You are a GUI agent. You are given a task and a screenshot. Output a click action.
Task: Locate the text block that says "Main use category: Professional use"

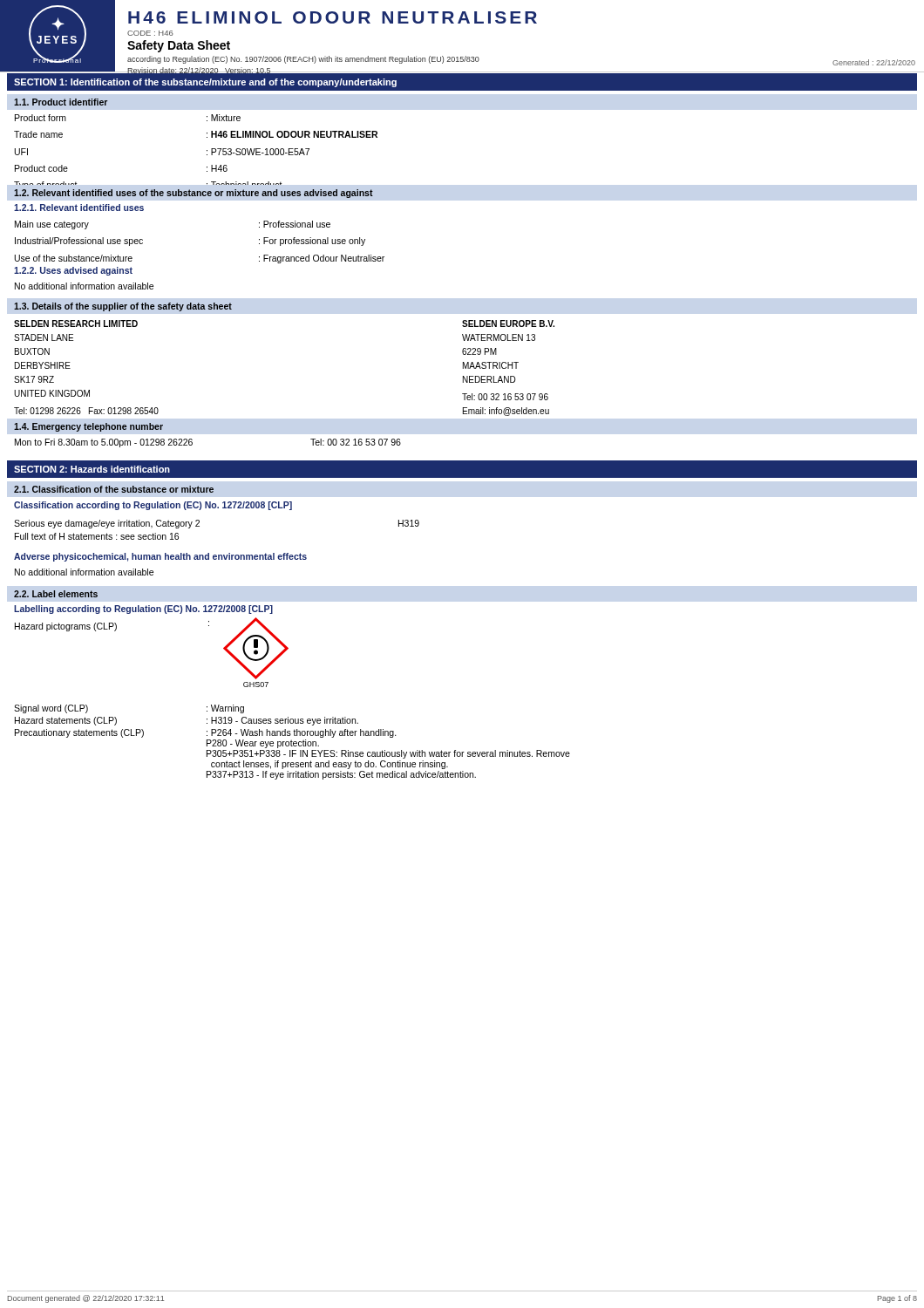[47, 225]
